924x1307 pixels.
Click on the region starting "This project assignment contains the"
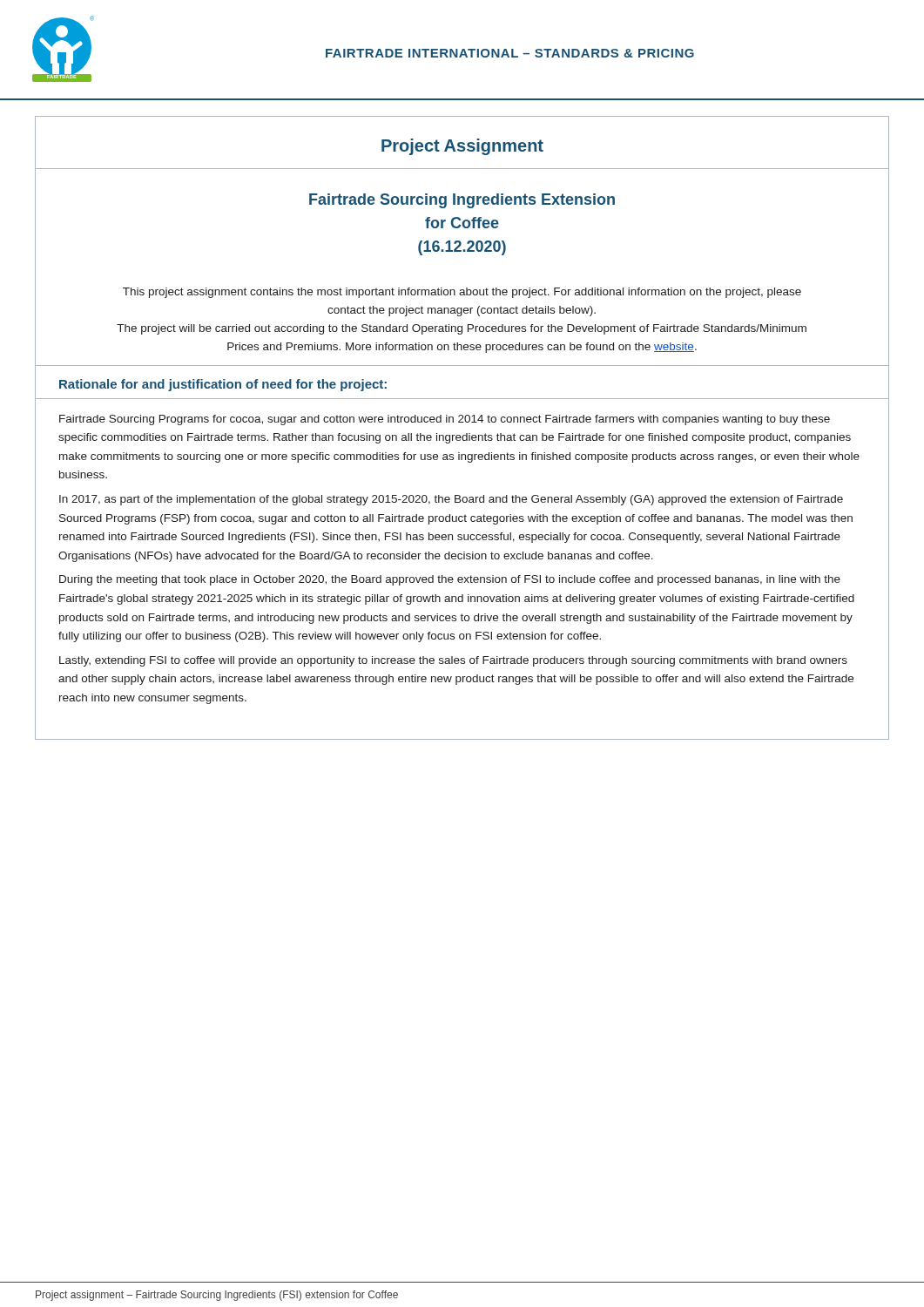click(462, 319)
